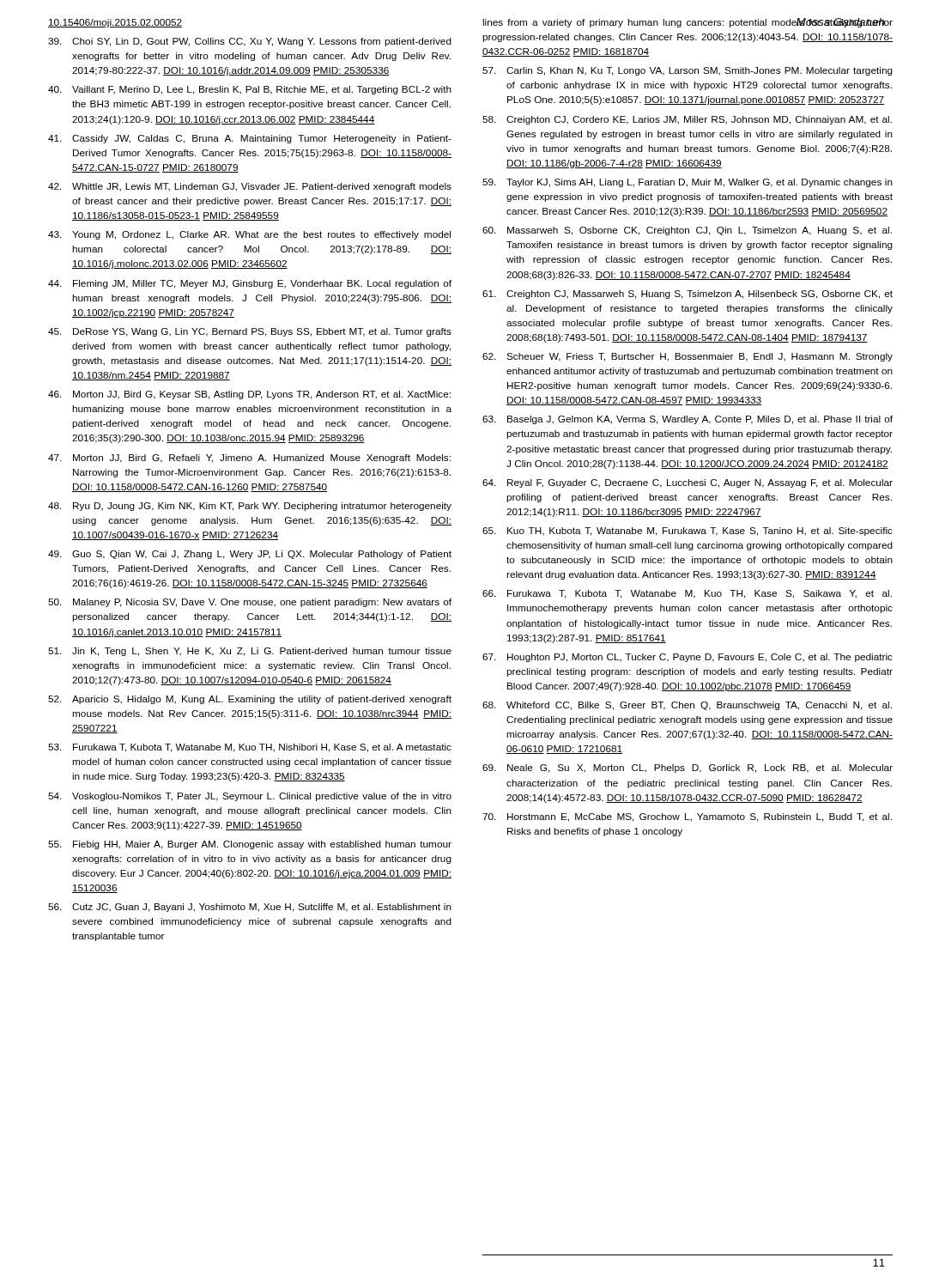Select the list item containing "56. Cutz JC, Guan J, Bayani J, Yoshimoto"
This screenshot has height=1288, width=933.
[x=250, y=922]
